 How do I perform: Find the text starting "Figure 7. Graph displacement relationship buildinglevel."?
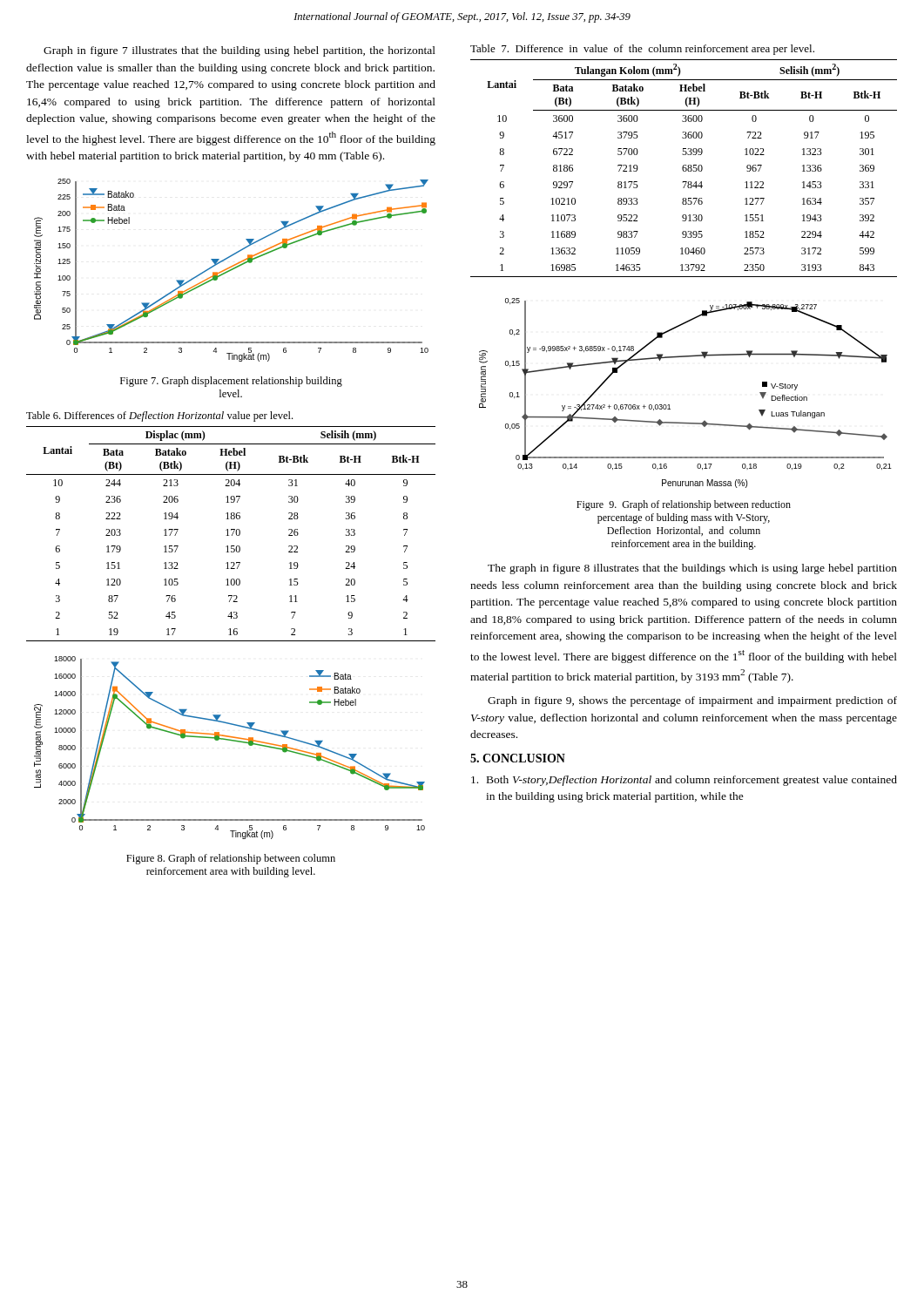click(231, 388)
